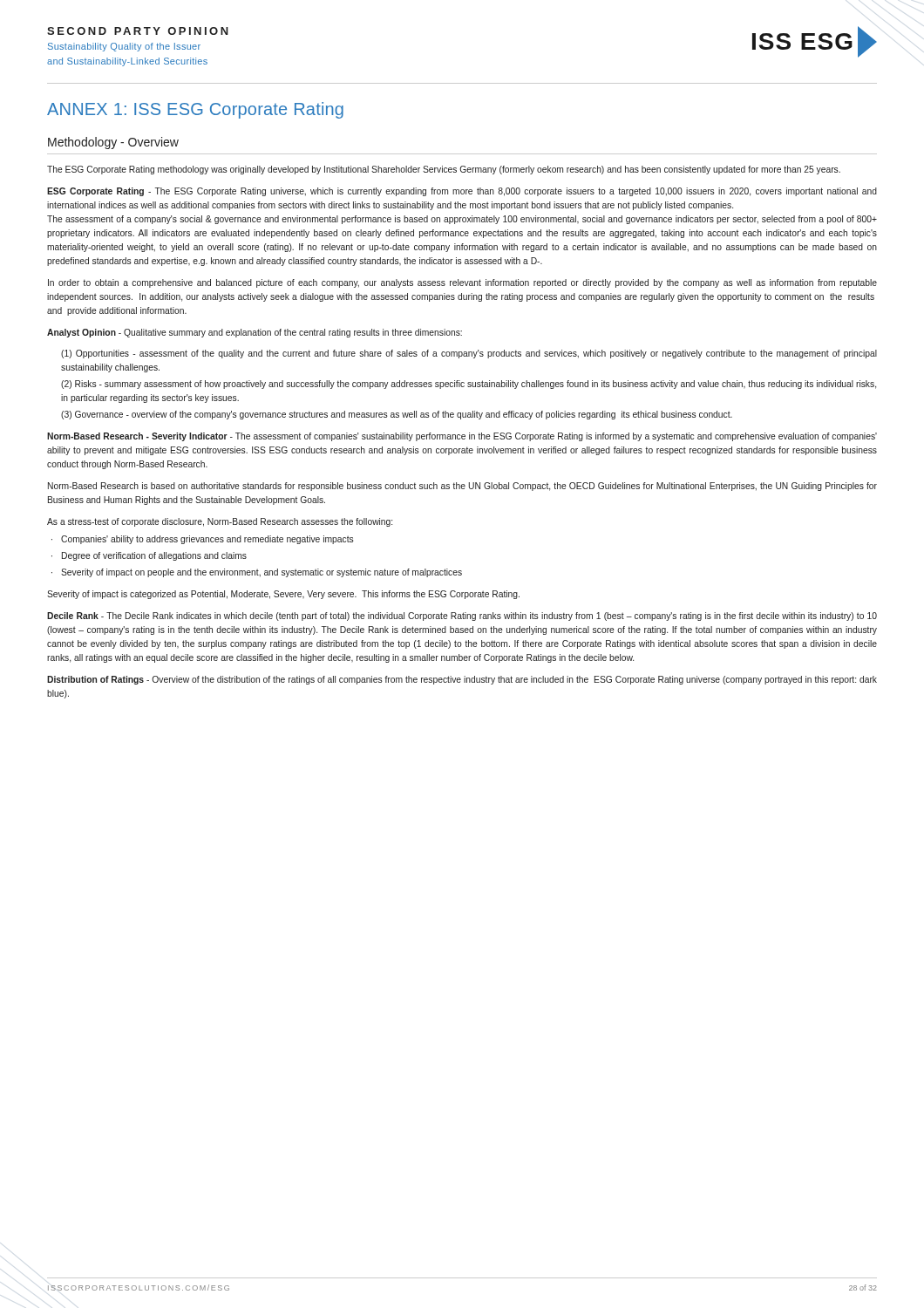The height and width of the screenshot is (1308, 924).
Task: Point to the region starting "The ESG Corporate Rating"
Action: pos(444,170)
